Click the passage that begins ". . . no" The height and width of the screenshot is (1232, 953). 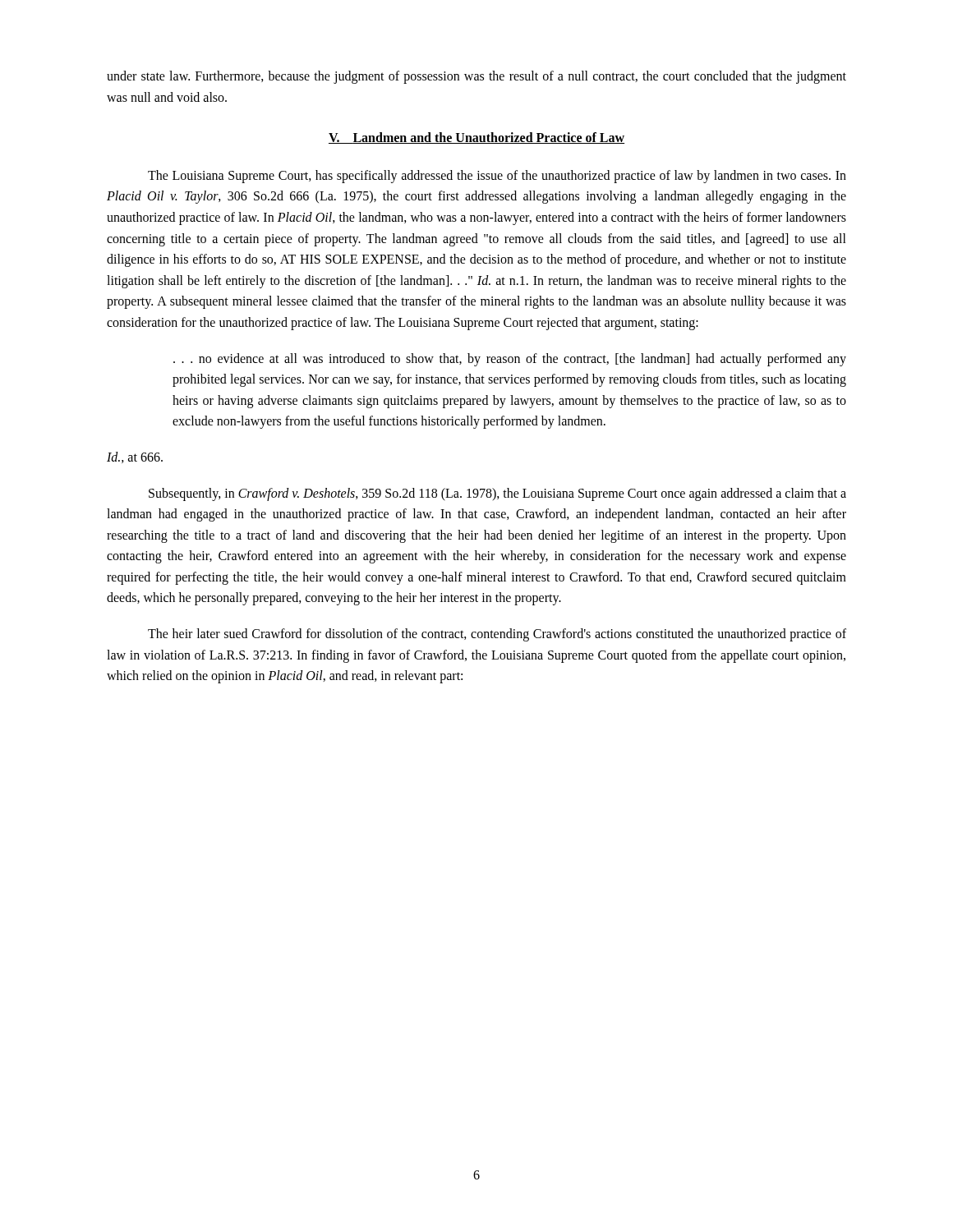click(509, 390)
